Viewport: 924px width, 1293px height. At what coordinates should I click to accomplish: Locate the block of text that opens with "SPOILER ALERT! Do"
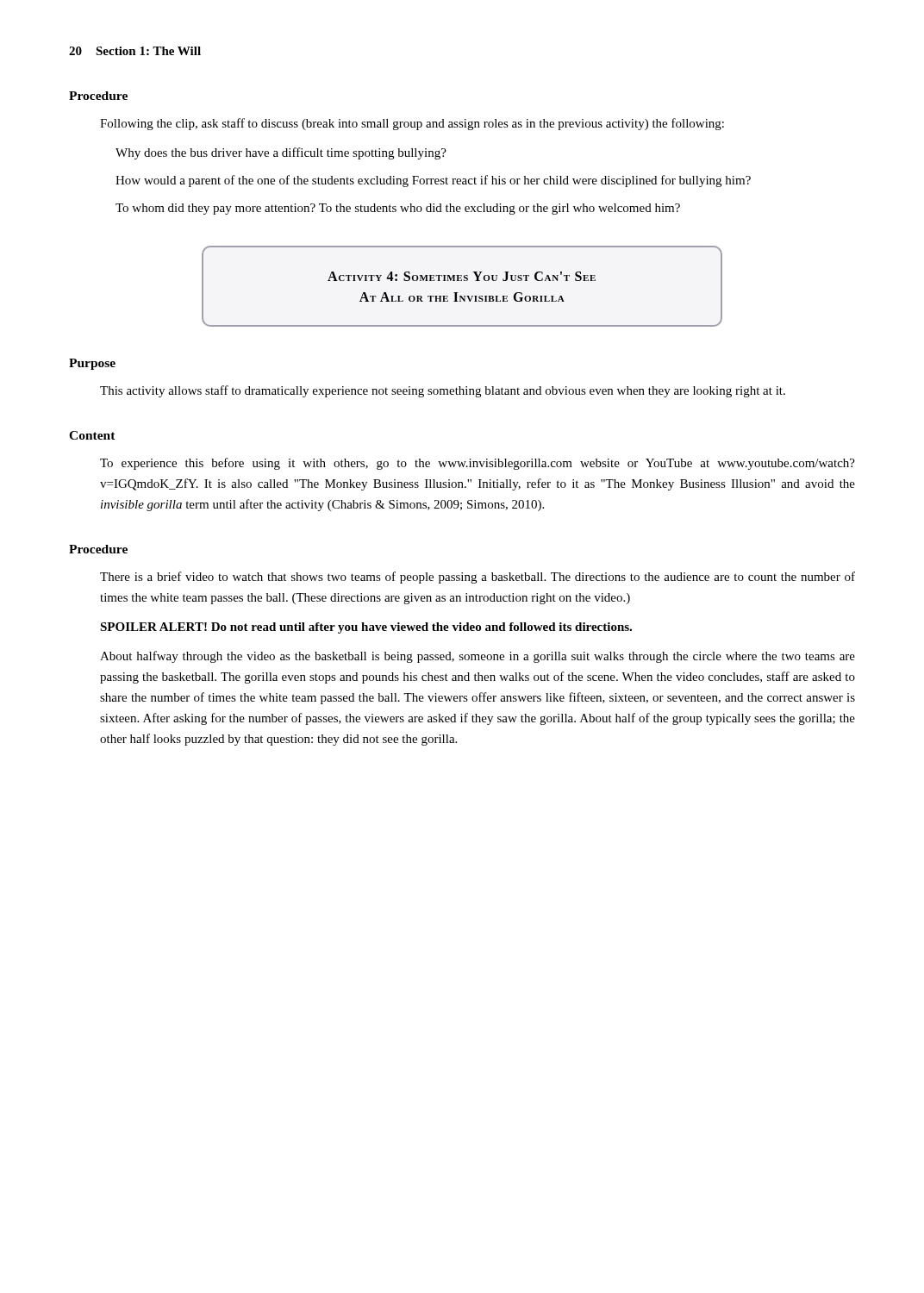click(366, 627)
